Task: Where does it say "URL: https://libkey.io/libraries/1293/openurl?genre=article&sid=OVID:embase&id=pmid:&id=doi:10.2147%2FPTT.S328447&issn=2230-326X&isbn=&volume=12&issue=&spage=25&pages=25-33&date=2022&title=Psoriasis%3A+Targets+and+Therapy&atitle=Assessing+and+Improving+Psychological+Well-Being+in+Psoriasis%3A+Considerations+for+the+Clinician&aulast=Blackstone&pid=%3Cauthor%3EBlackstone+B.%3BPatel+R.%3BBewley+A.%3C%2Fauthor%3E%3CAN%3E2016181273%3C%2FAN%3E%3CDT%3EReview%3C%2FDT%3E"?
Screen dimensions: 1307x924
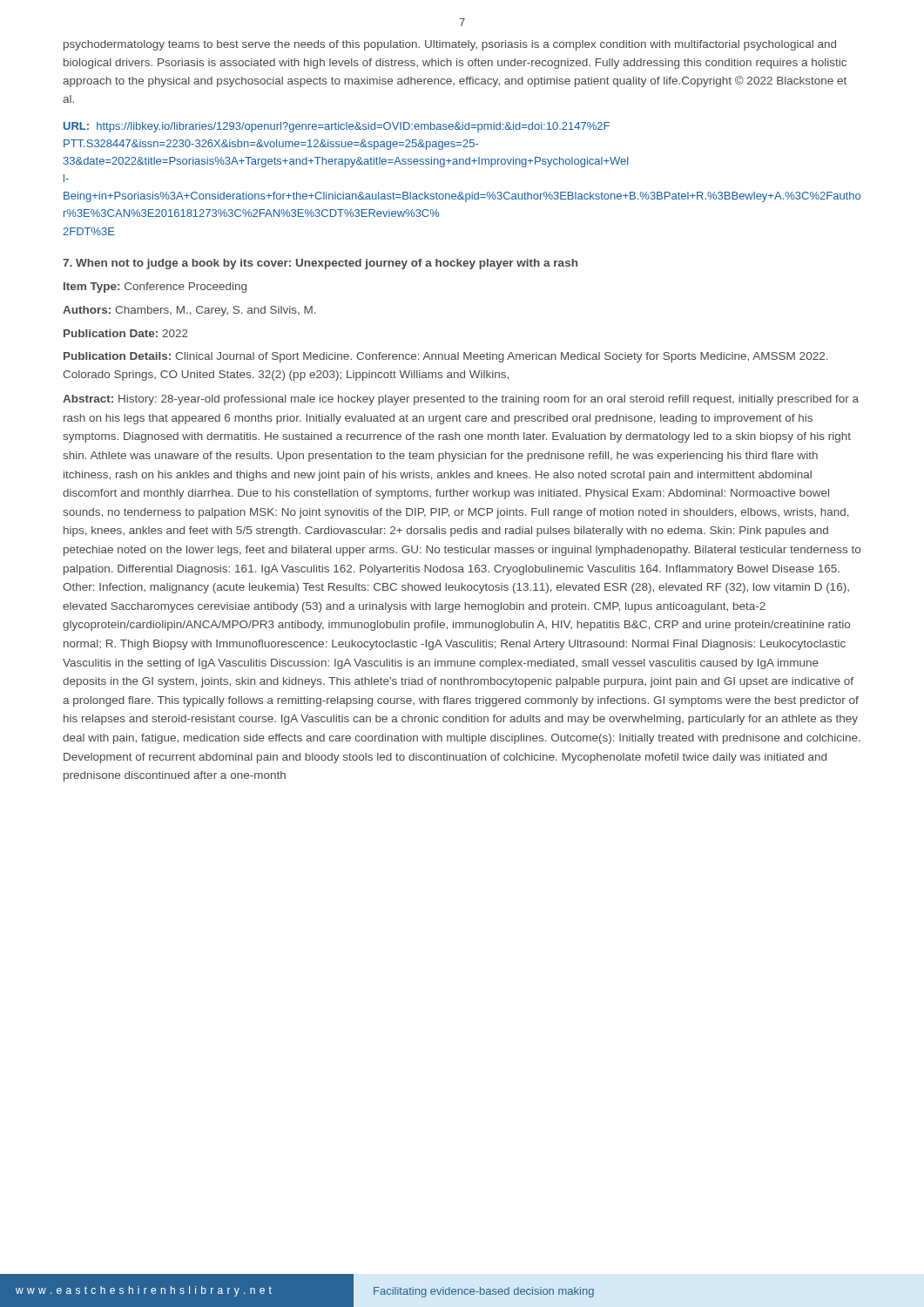Action: (337, 127)
